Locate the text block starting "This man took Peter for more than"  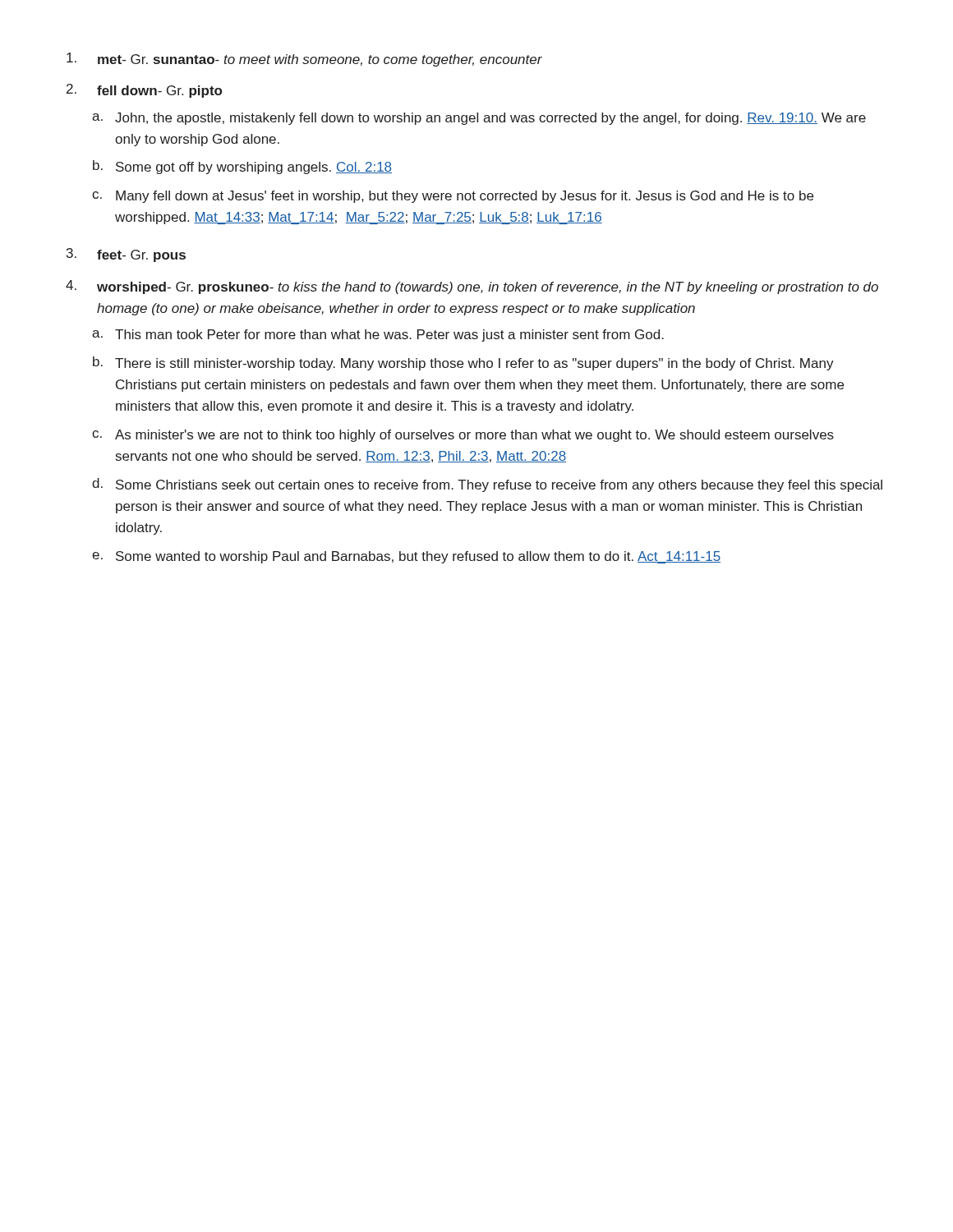pyautogui.click(x=501, y=336)
